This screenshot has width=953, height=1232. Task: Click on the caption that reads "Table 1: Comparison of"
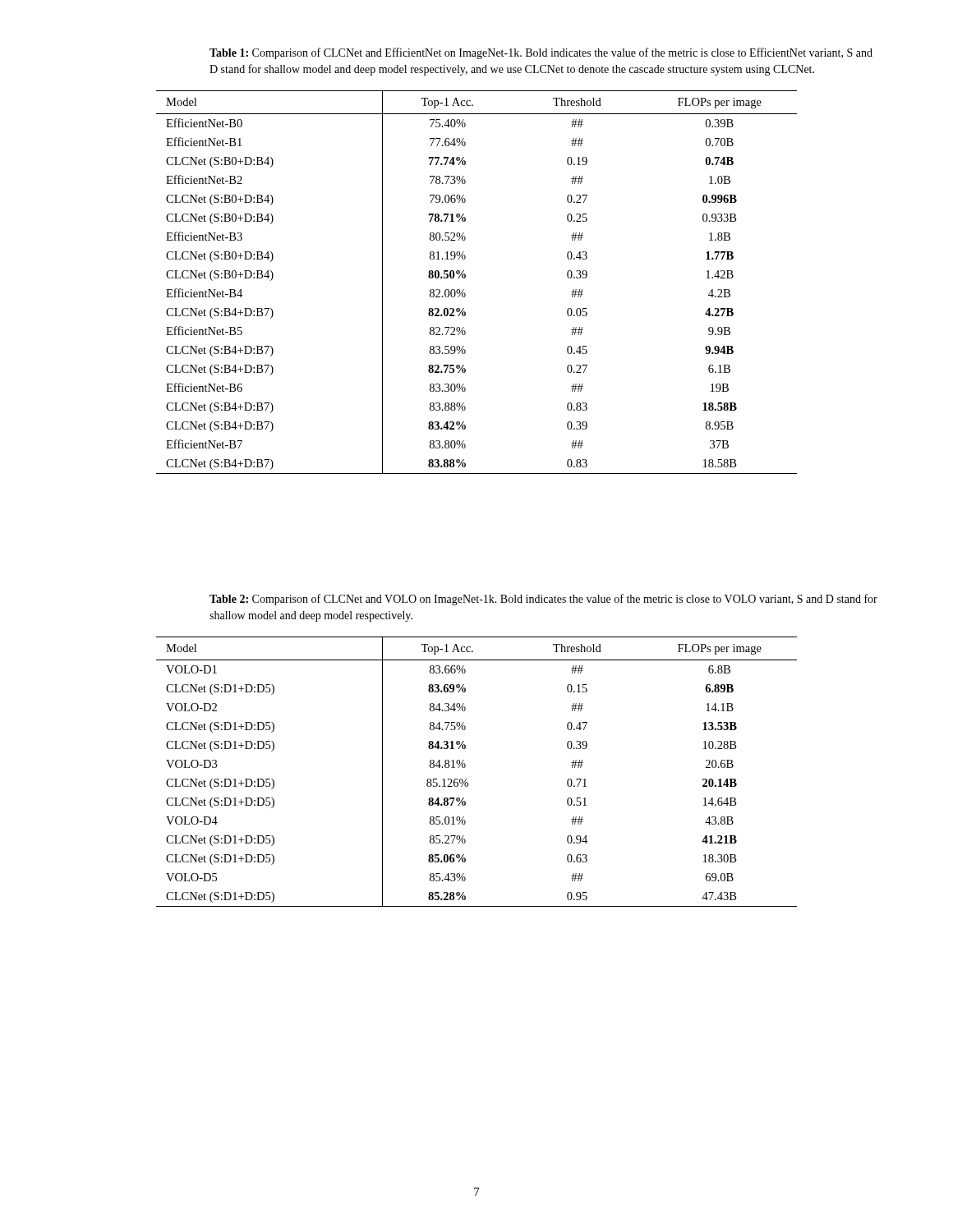[x=541, y=61]
